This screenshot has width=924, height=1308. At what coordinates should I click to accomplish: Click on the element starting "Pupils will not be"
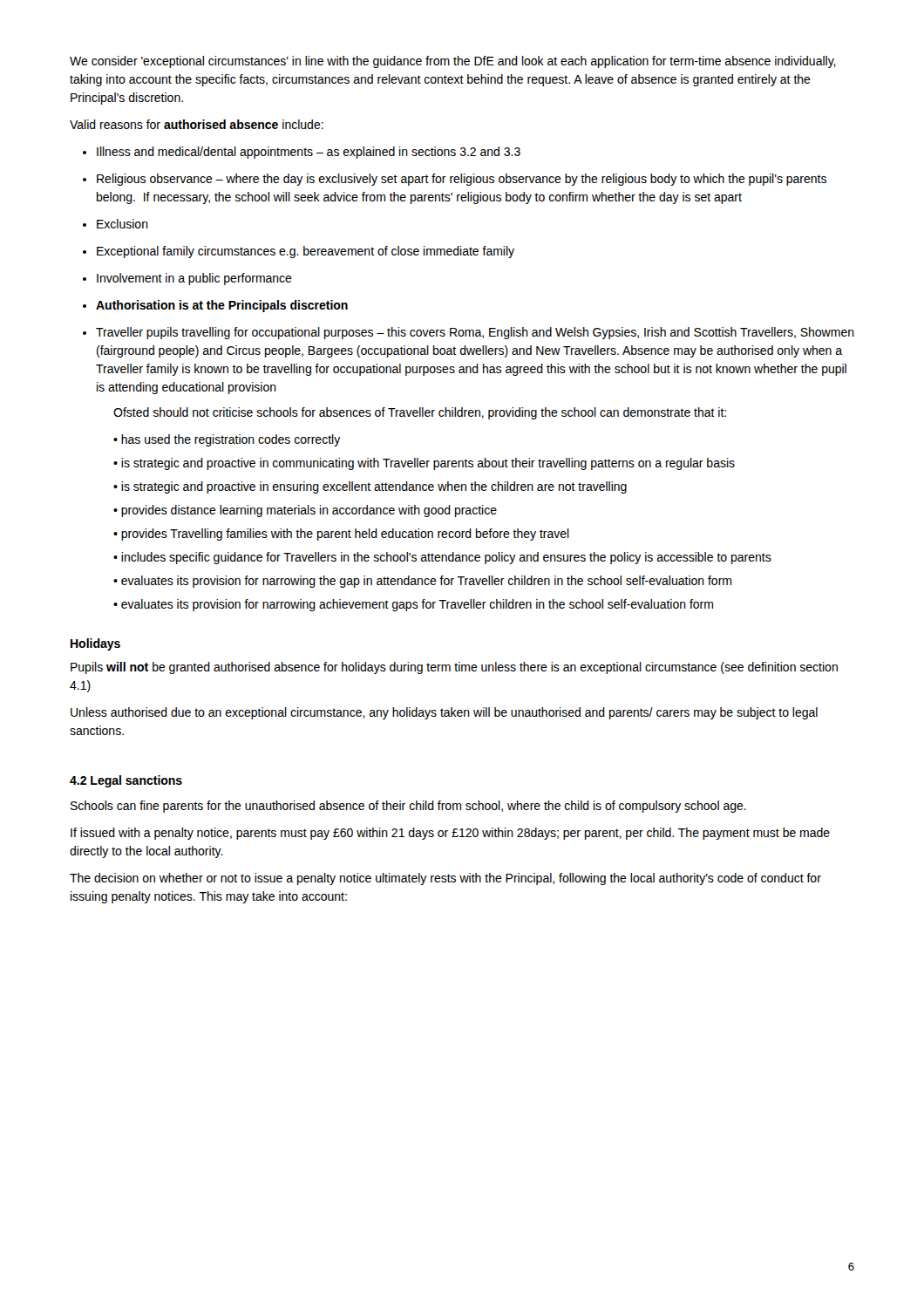(462, 677)
